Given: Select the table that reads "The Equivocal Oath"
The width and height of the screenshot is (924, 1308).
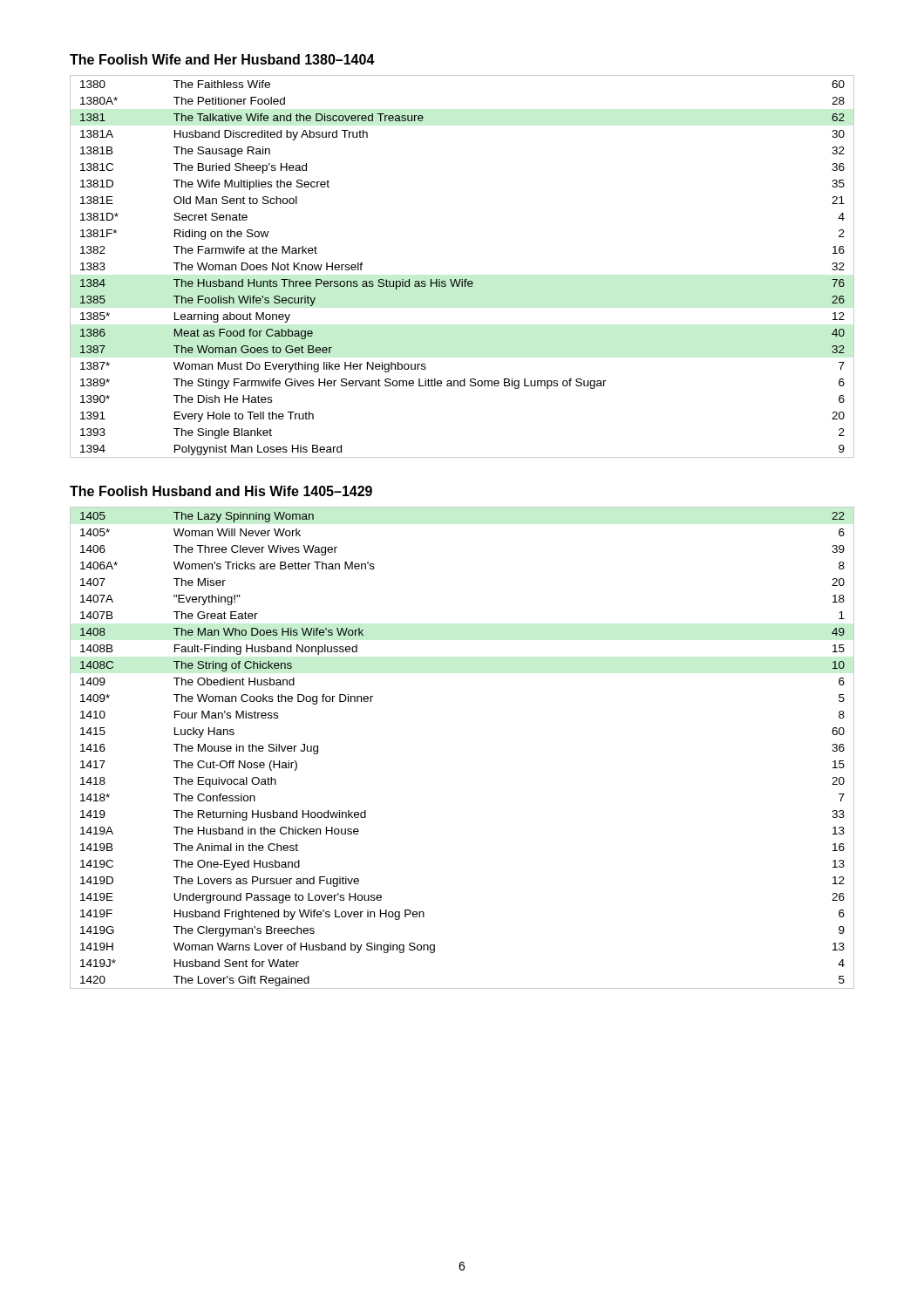Looking at the screenshot, I should pyautogui.click(x=462, y=748).
